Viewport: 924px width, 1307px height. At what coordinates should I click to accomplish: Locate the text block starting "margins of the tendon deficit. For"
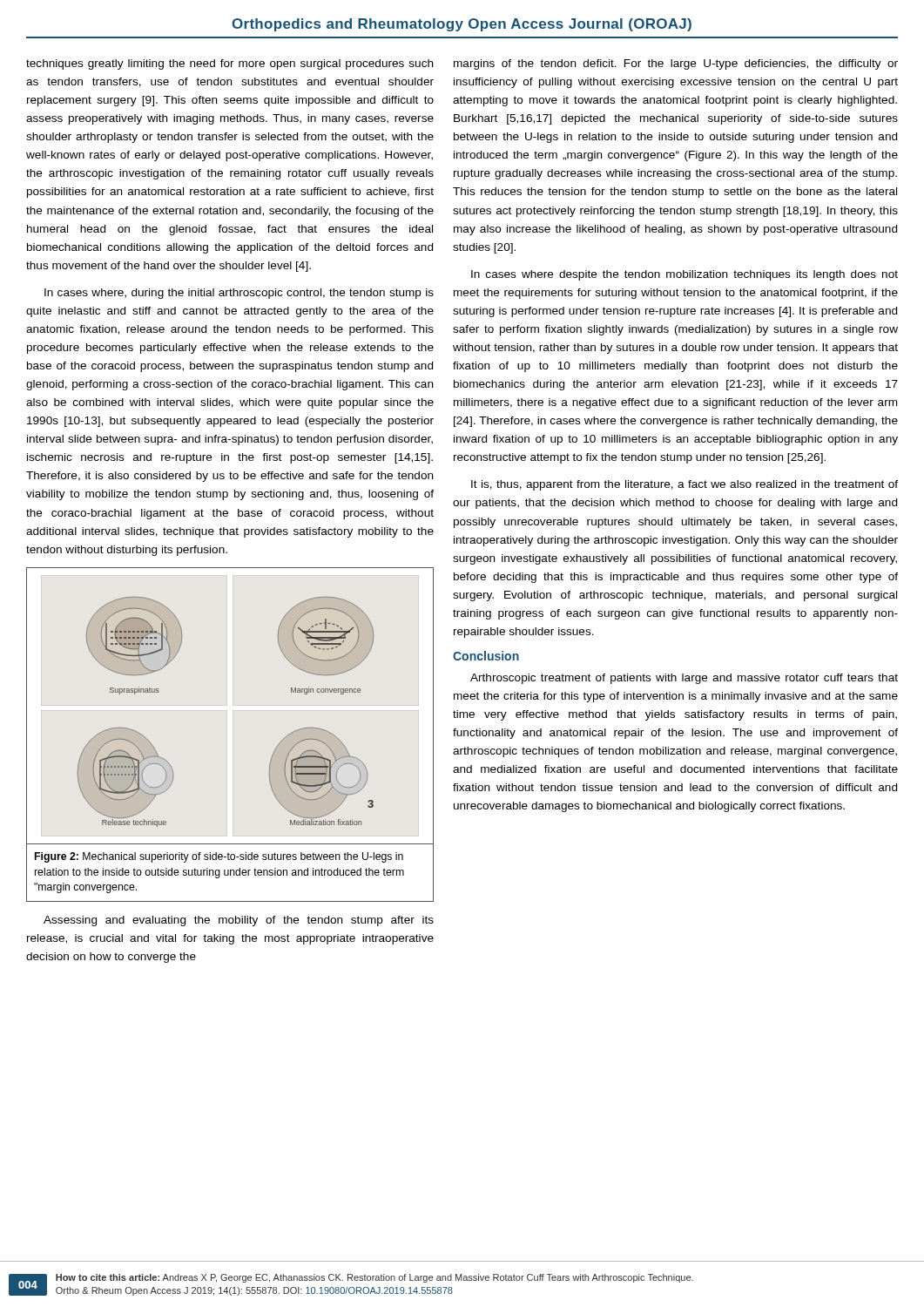(x=675, y=155)
